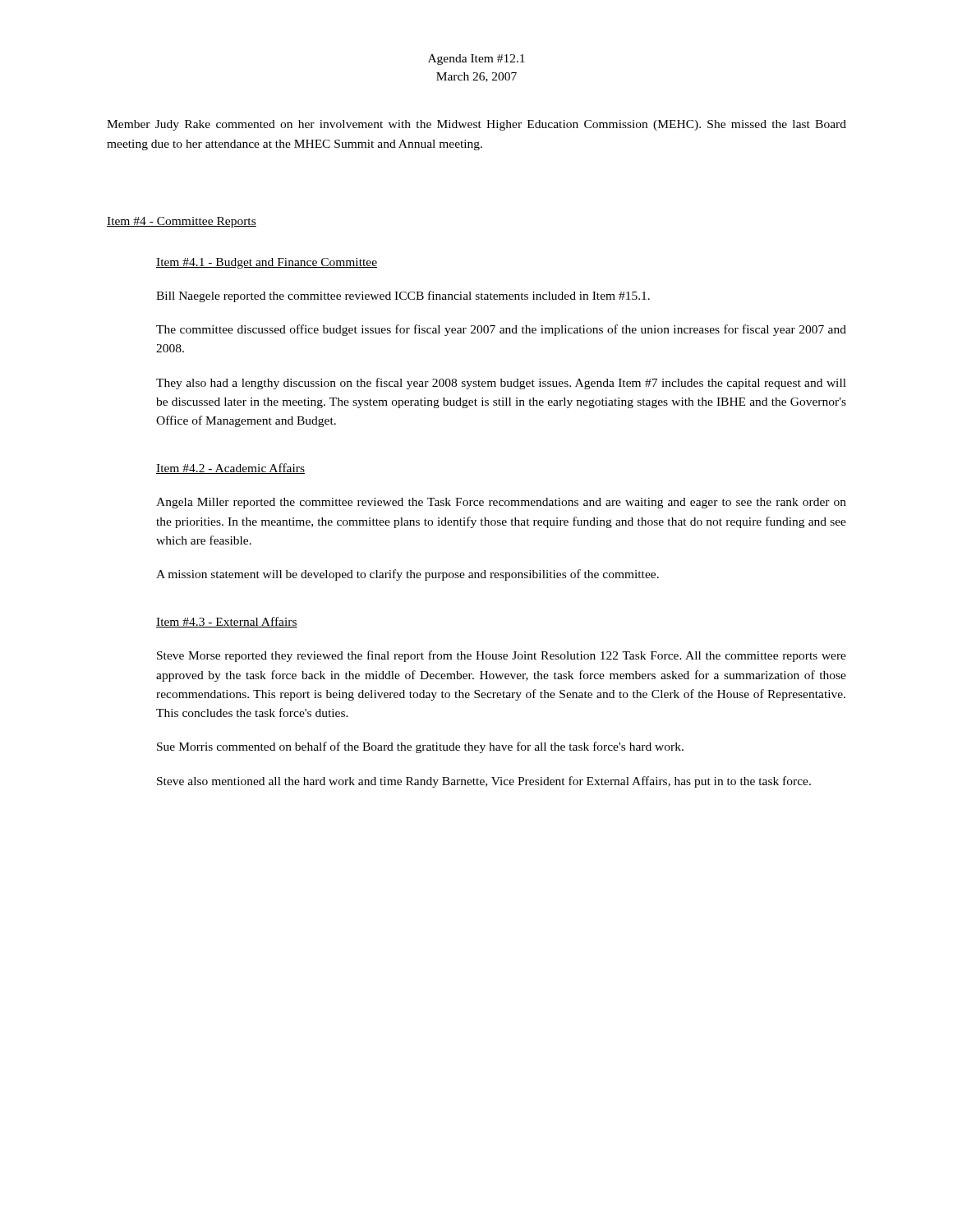The width and height of the screenshot is (953, 1232).
Task: Point to the element starting "Sue Morris commented on behalf of the"
Action: click(420, 746)
